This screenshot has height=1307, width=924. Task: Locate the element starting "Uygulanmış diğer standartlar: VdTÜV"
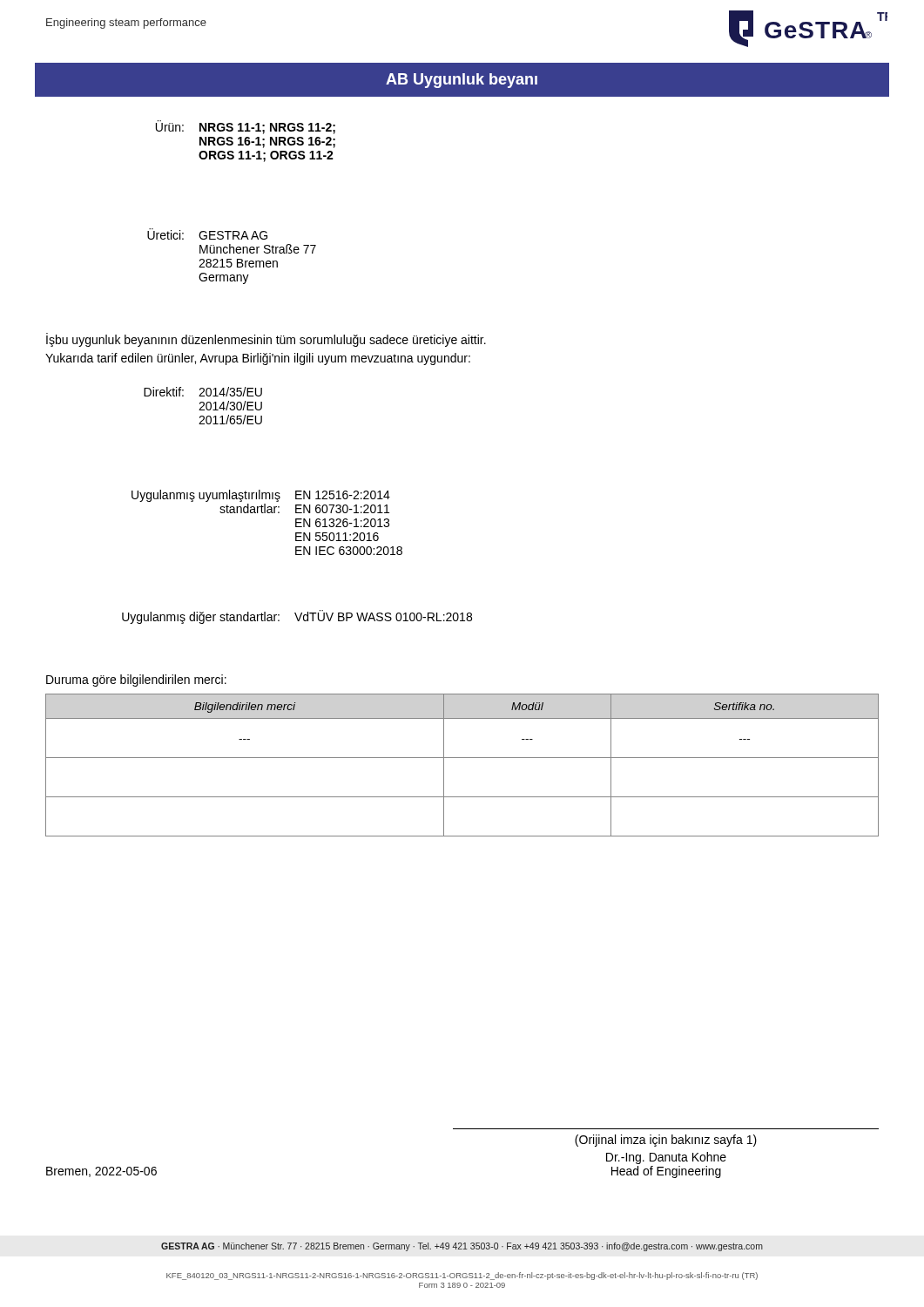point(462,617)
